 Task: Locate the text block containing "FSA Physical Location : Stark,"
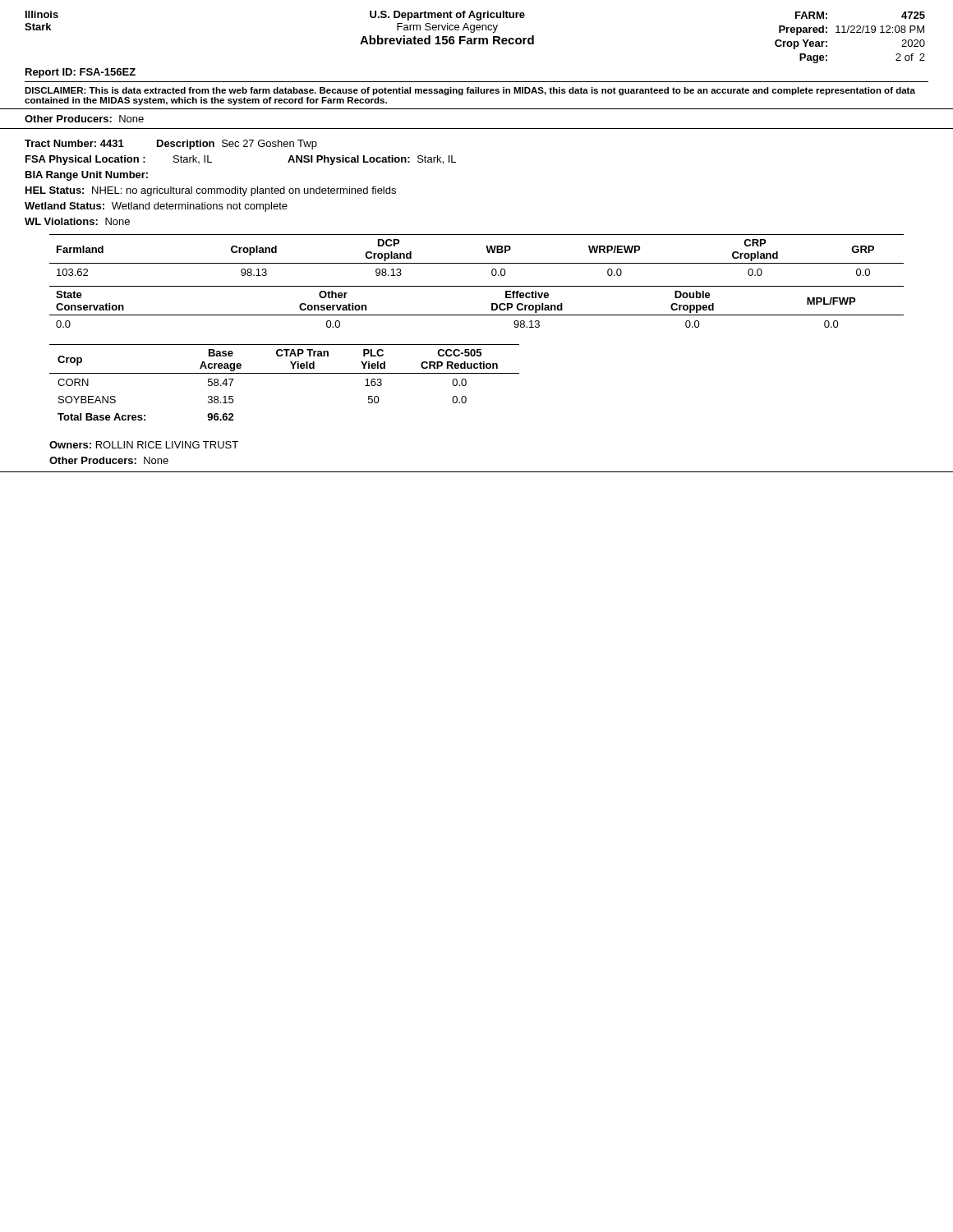[84, 160]
